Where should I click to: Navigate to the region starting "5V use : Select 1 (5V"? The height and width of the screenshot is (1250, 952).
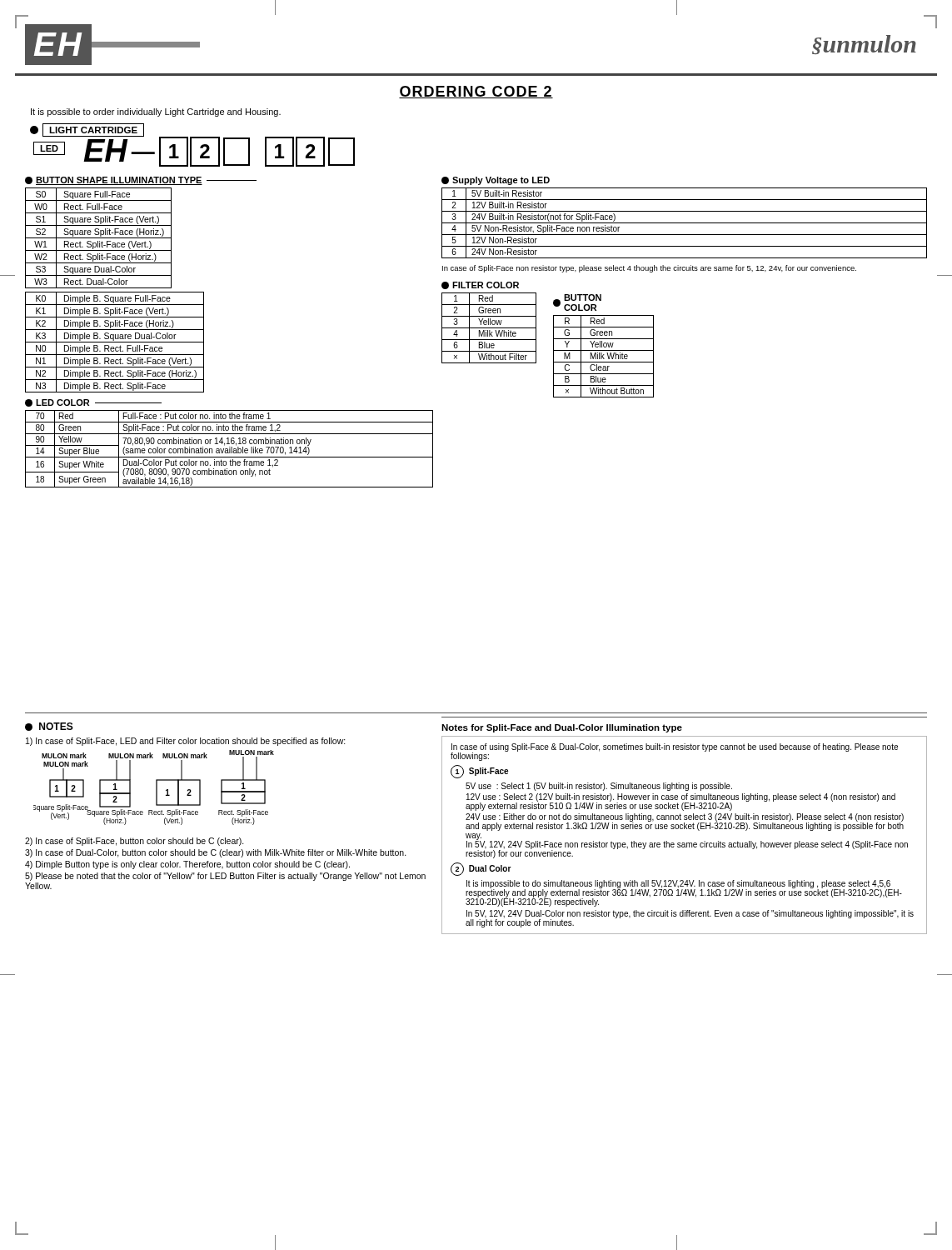pos(599,786)
